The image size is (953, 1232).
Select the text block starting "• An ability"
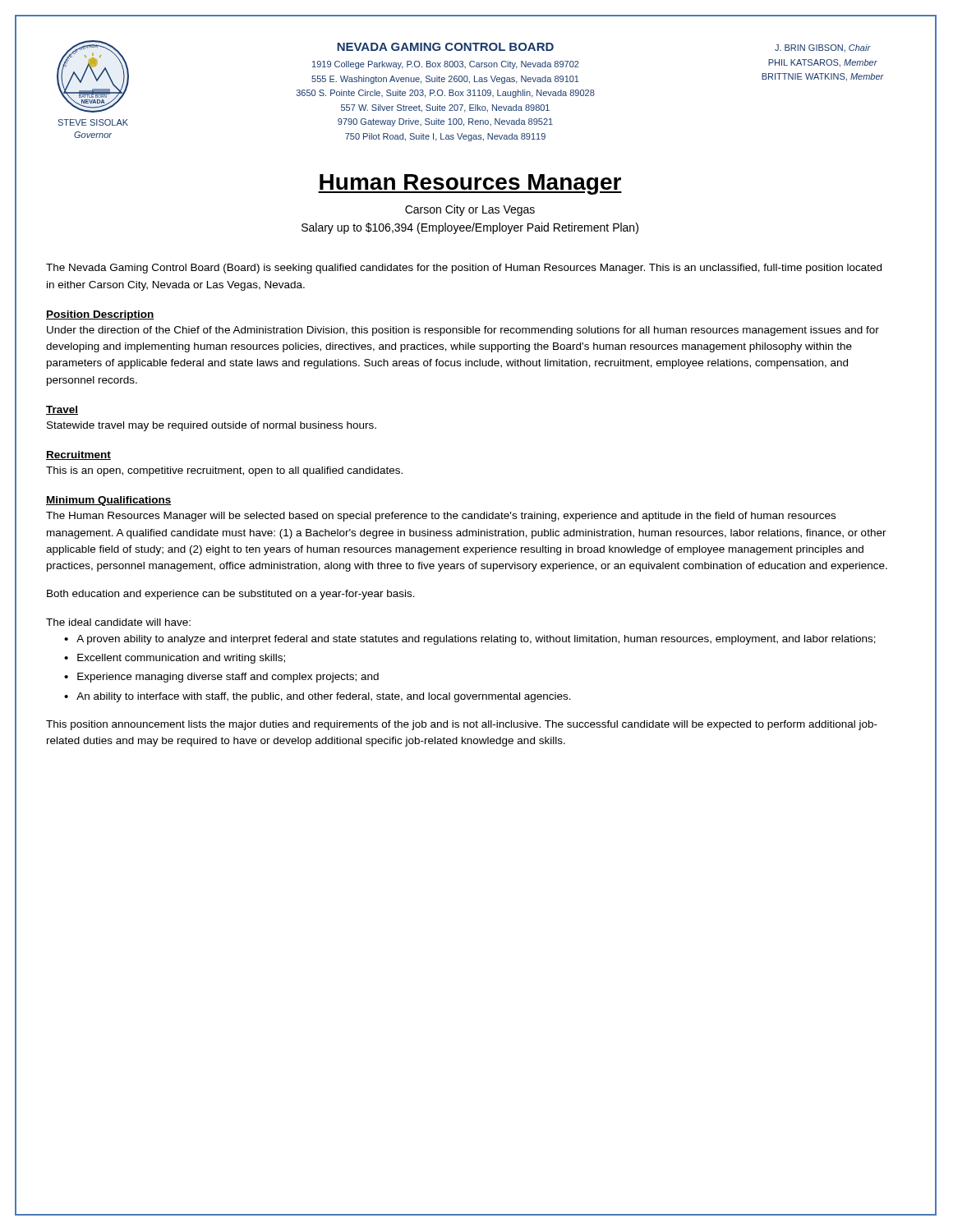(x=479, y=696)
